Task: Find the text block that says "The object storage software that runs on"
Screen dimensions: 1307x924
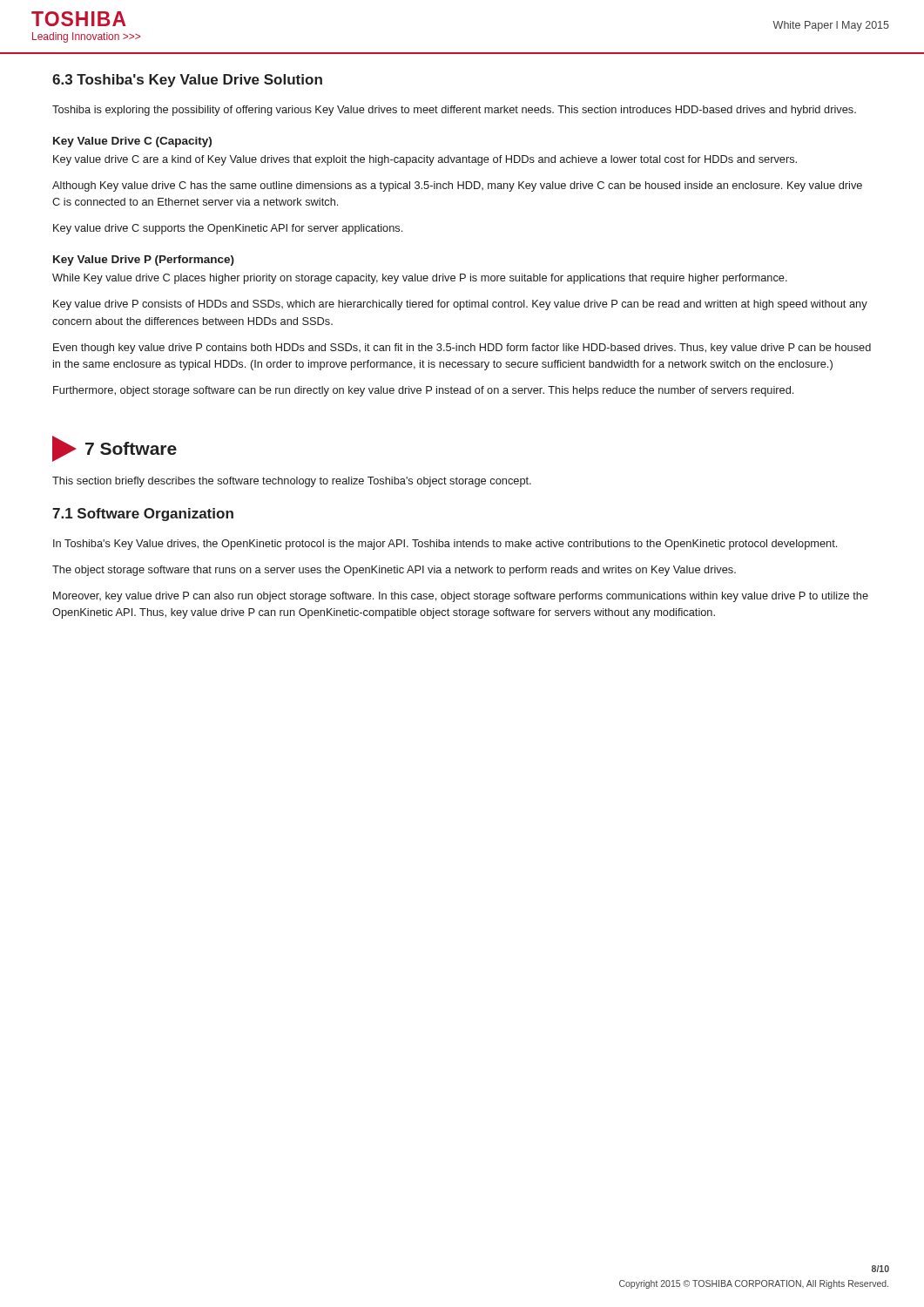Action: [x=394, y=569]
